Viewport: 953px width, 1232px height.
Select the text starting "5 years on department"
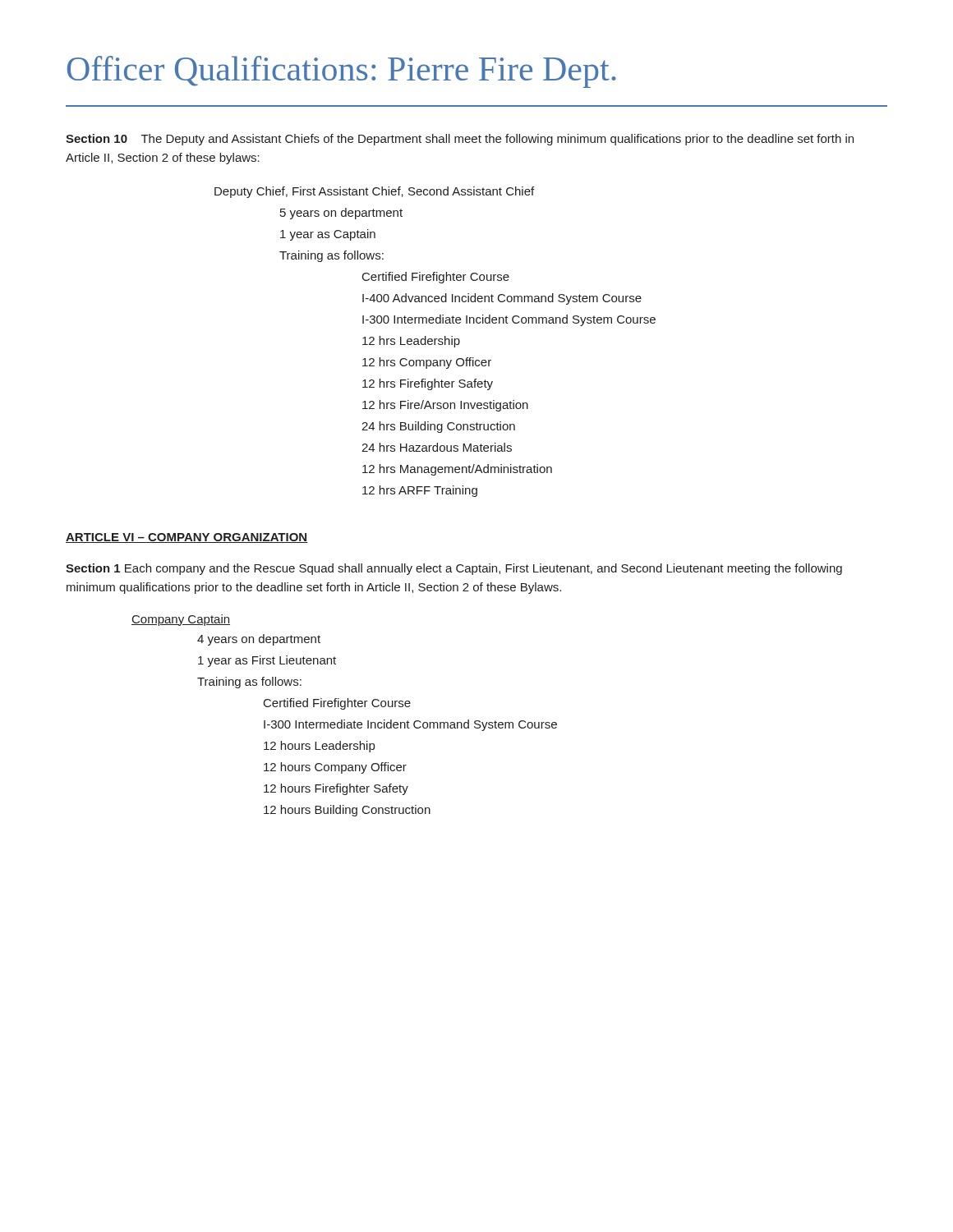341,212
